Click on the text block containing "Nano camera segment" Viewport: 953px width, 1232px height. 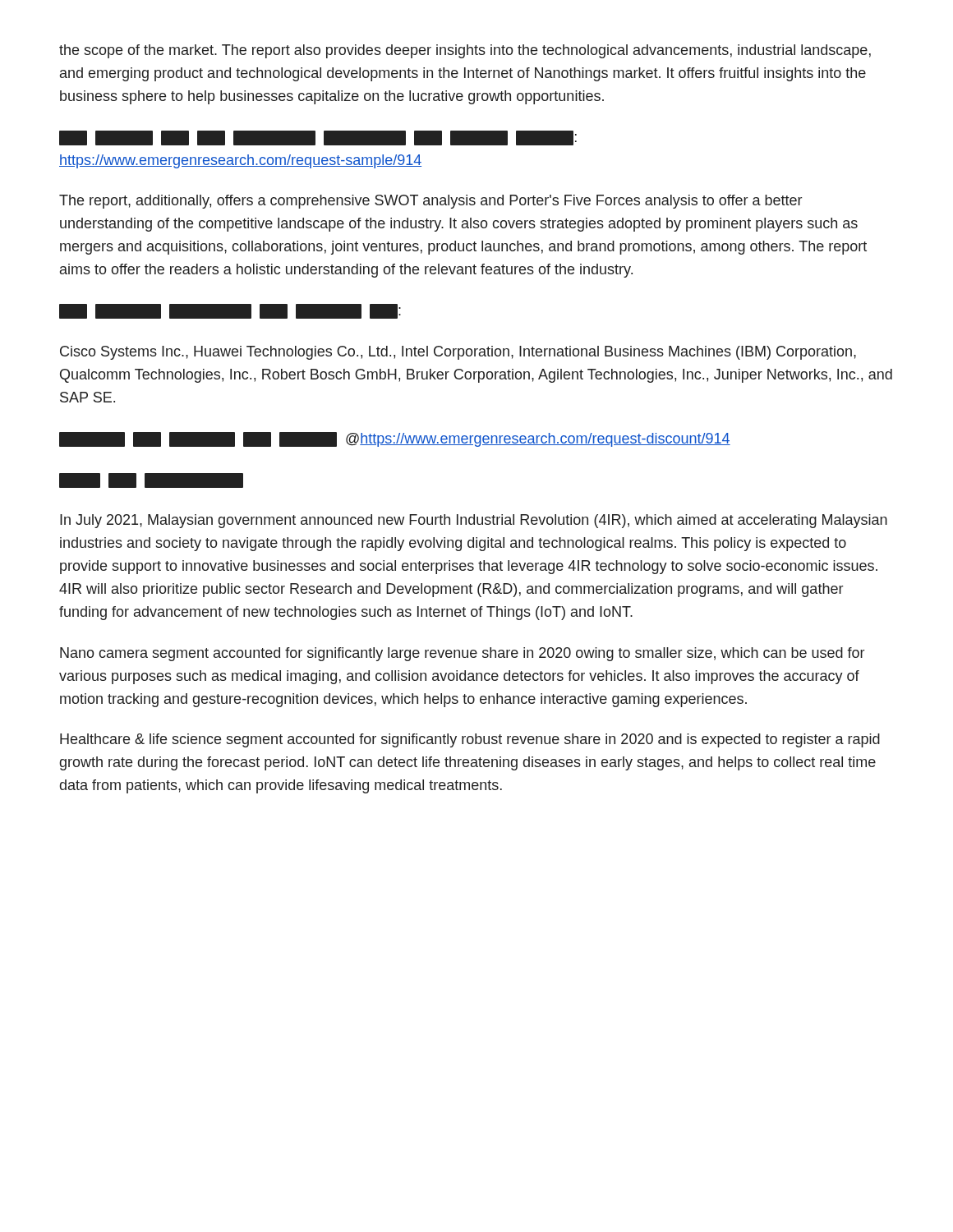pyautogui.click(x=462, y=676)
